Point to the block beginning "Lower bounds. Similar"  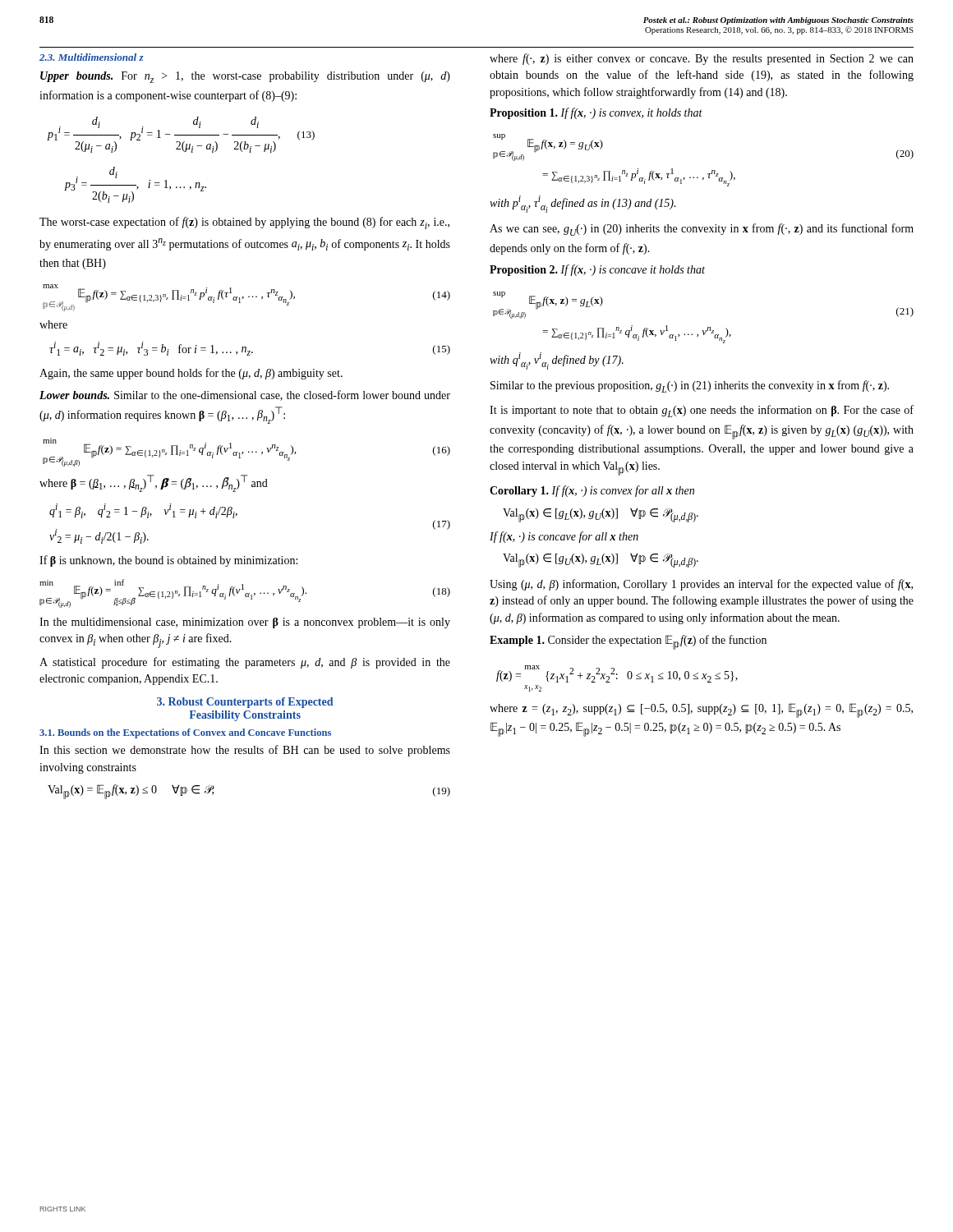click(245, 408)
